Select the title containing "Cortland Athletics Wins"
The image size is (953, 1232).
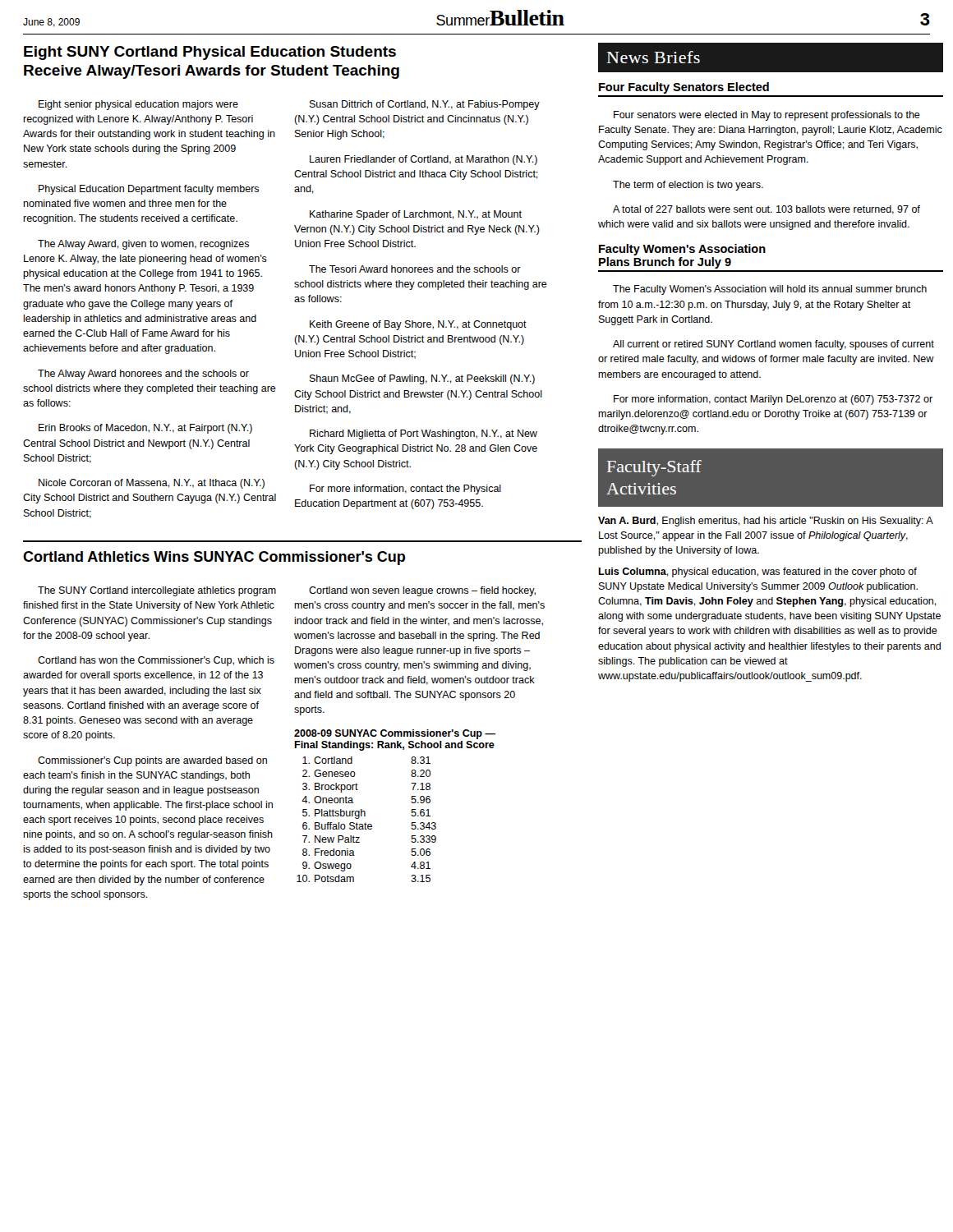[214, 557]
